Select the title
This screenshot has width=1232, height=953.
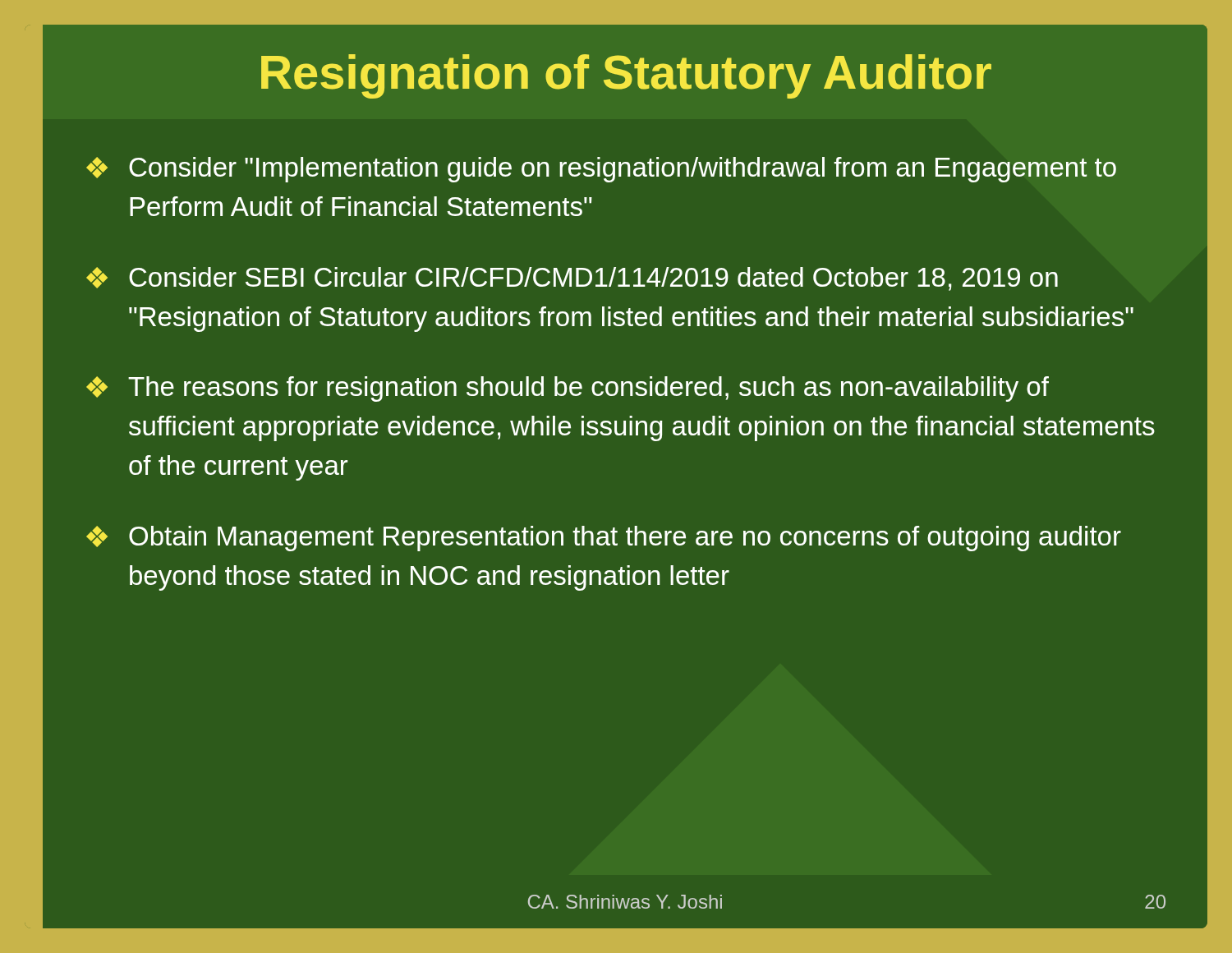click(x=625, y=72)
